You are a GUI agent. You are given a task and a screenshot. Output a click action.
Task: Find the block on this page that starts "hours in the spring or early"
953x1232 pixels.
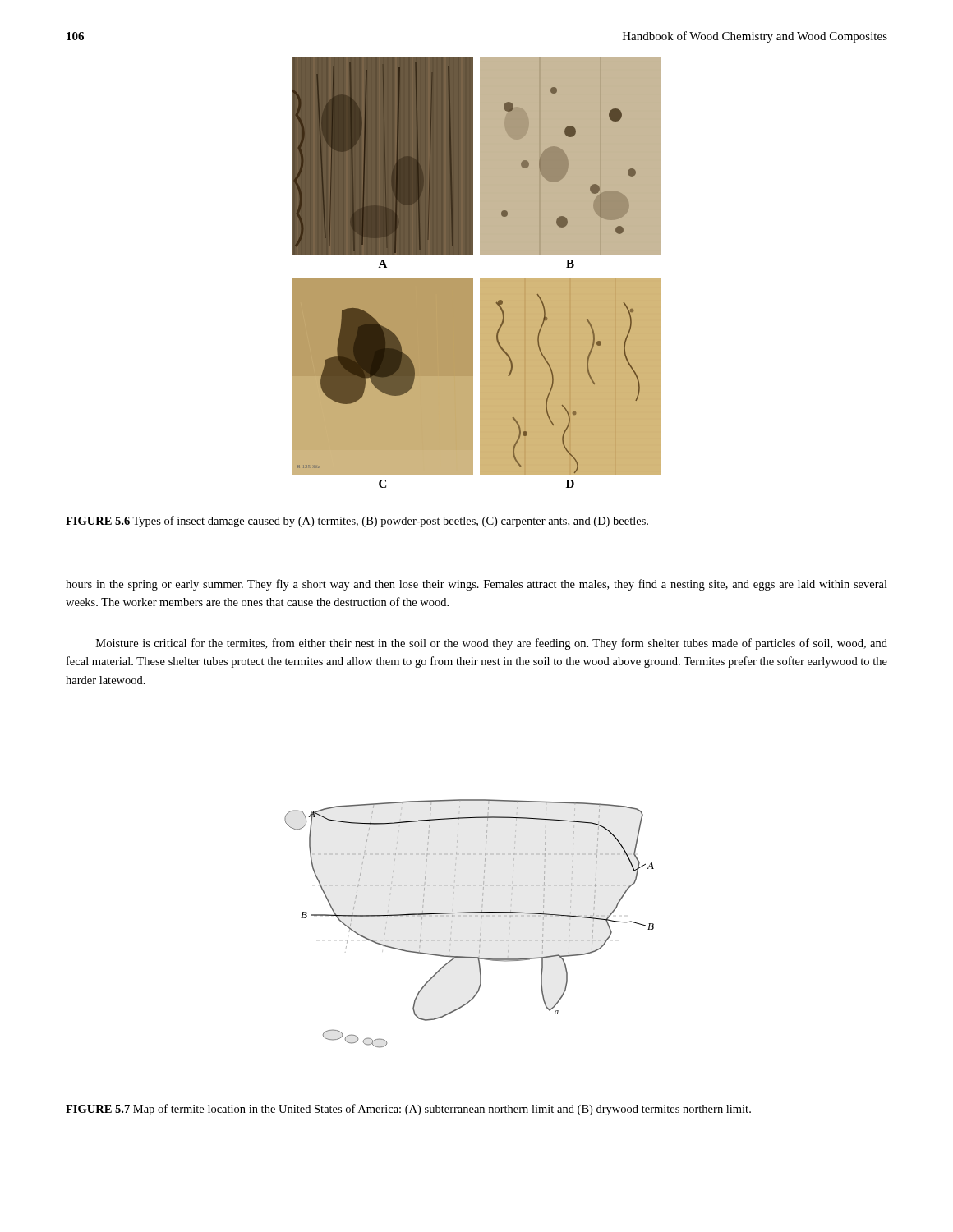click(476, 593)
